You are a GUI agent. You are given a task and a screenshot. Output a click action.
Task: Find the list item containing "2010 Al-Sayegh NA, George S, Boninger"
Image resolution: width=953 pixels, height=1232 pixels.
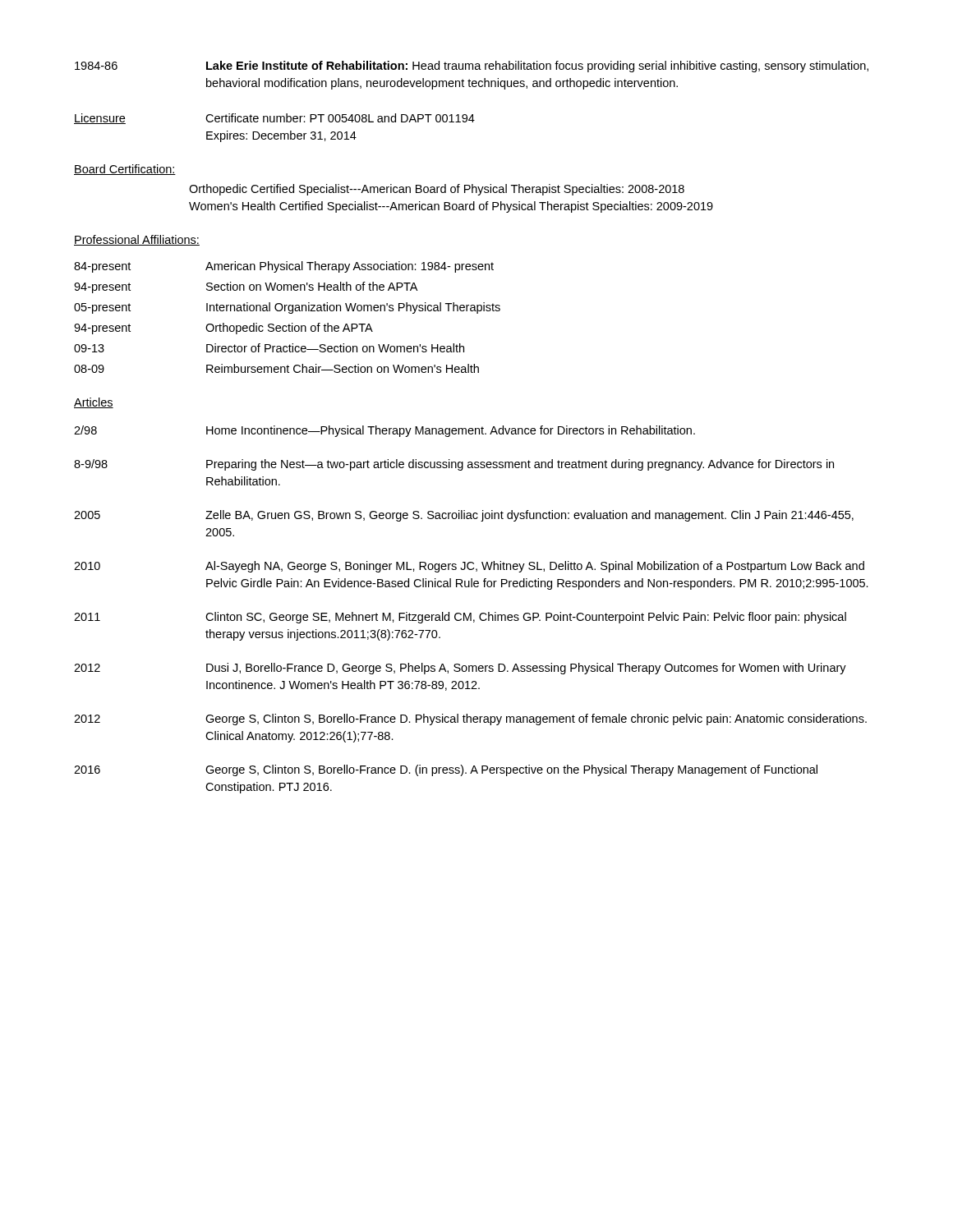point(476,575)
